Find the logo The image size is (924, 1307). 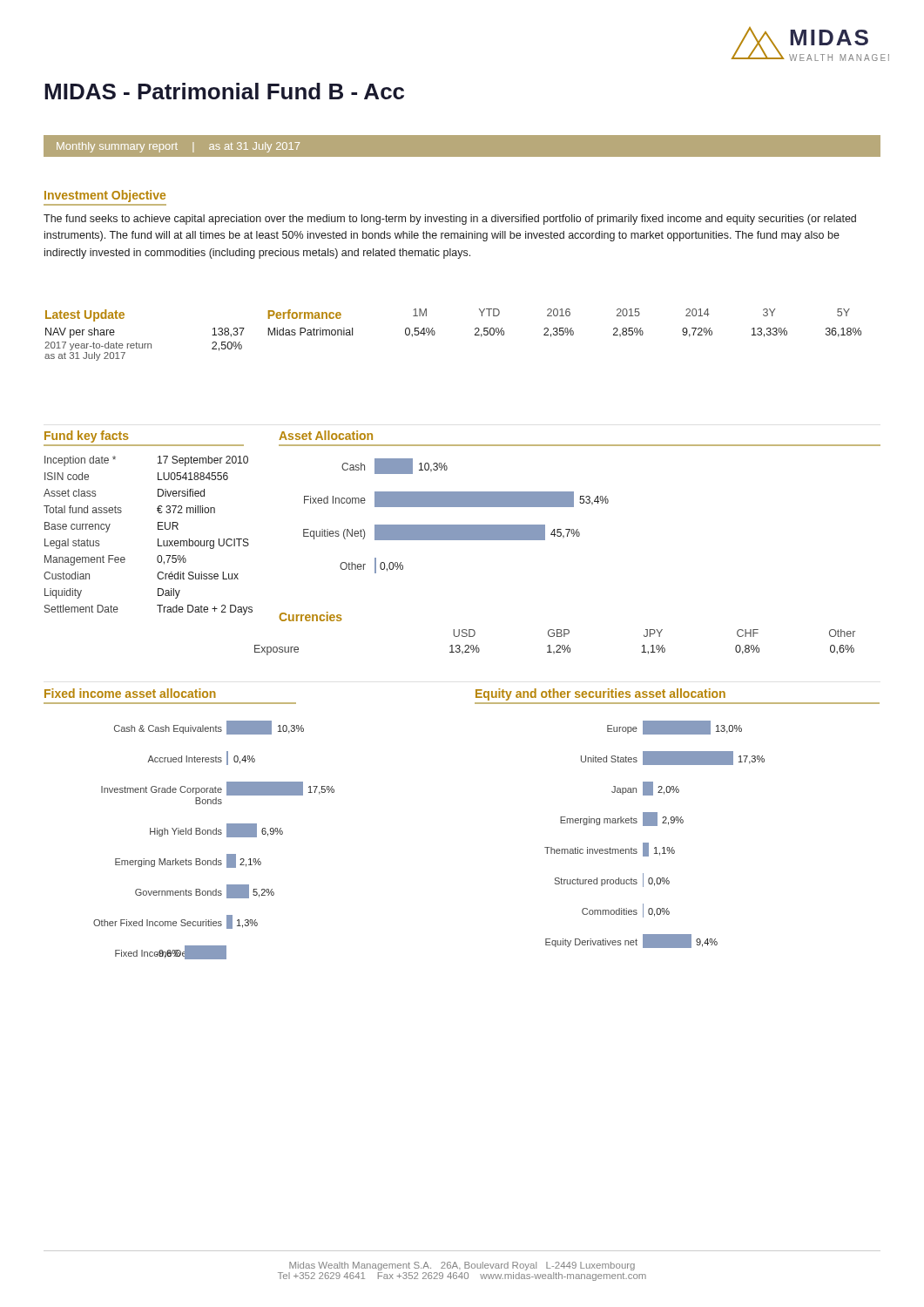[x=806, y=47]
